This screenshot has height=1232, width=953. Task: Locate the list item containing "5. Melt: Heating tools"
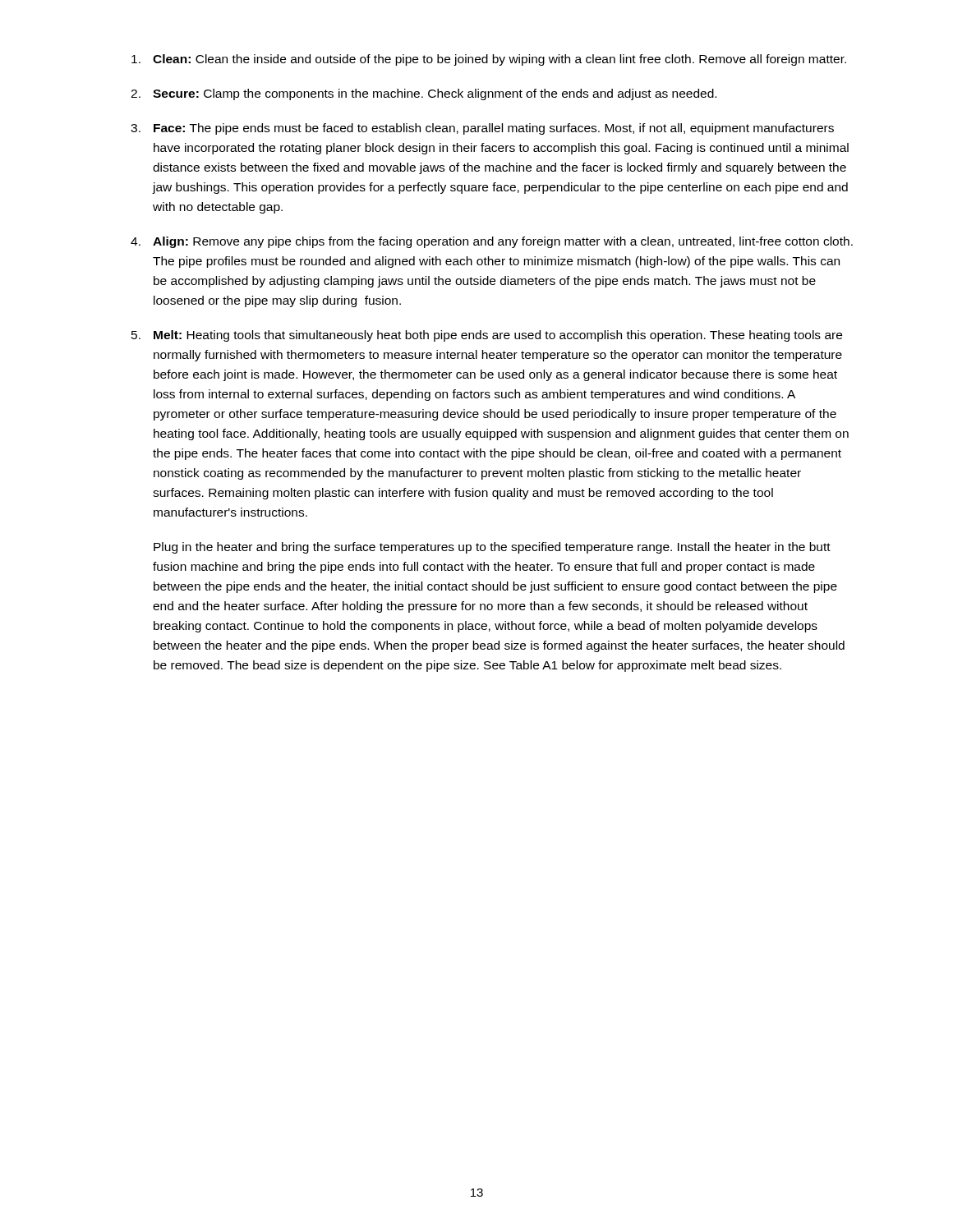coord(476,424)
